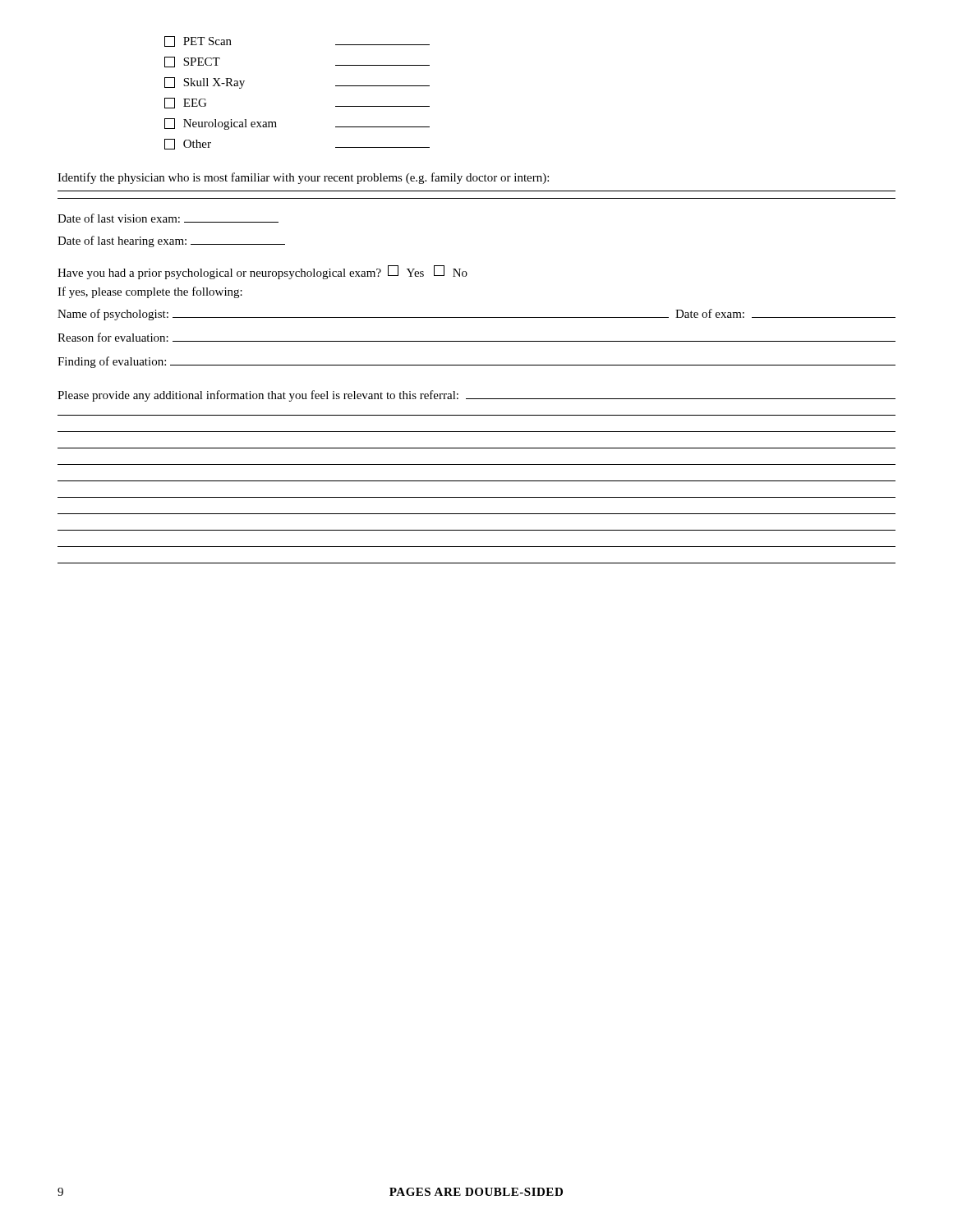Point to the block starting "Have you had"

point(262,273)
